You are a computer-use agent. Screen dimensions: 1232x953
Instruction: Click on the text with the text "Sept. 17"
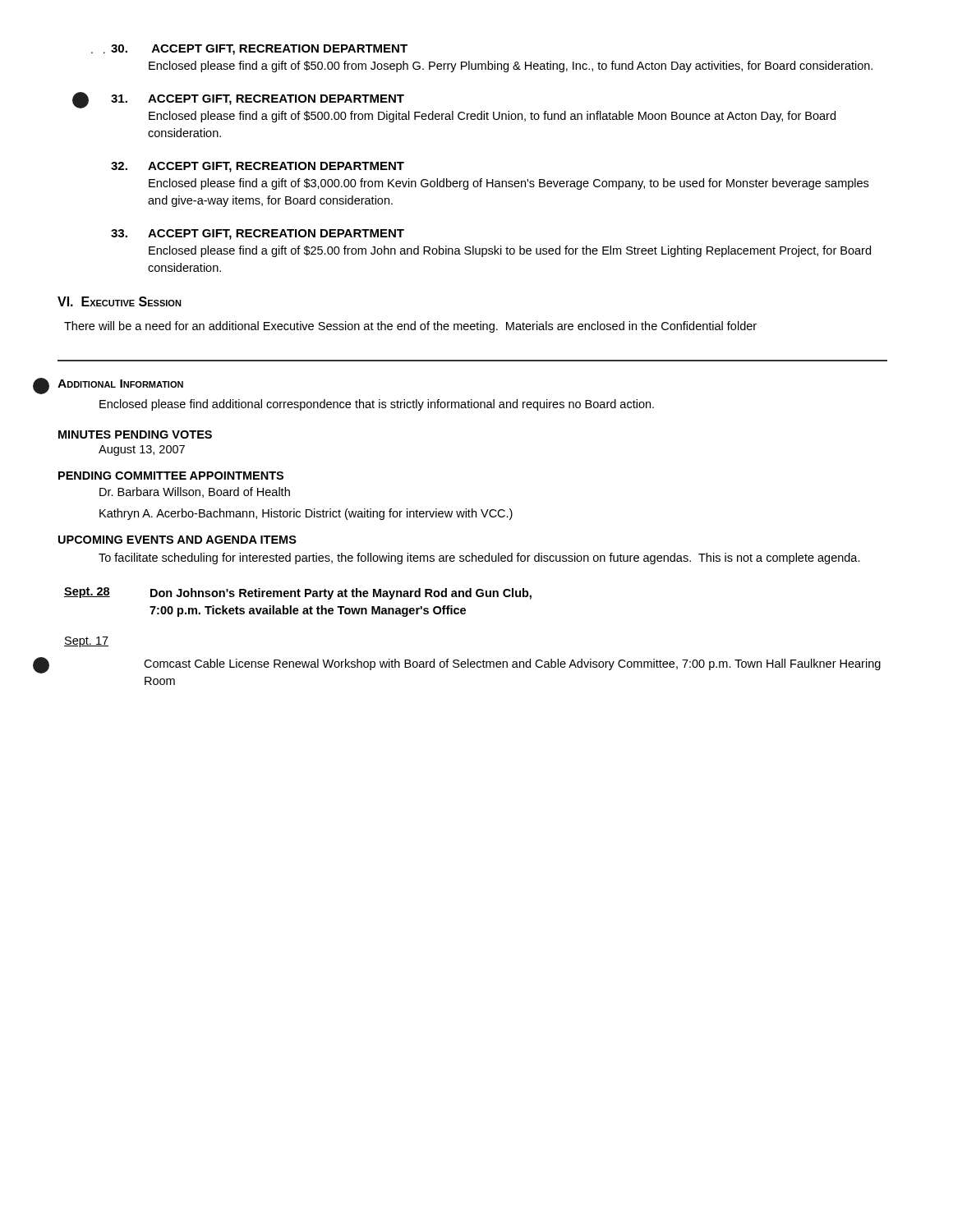[86, 641]
